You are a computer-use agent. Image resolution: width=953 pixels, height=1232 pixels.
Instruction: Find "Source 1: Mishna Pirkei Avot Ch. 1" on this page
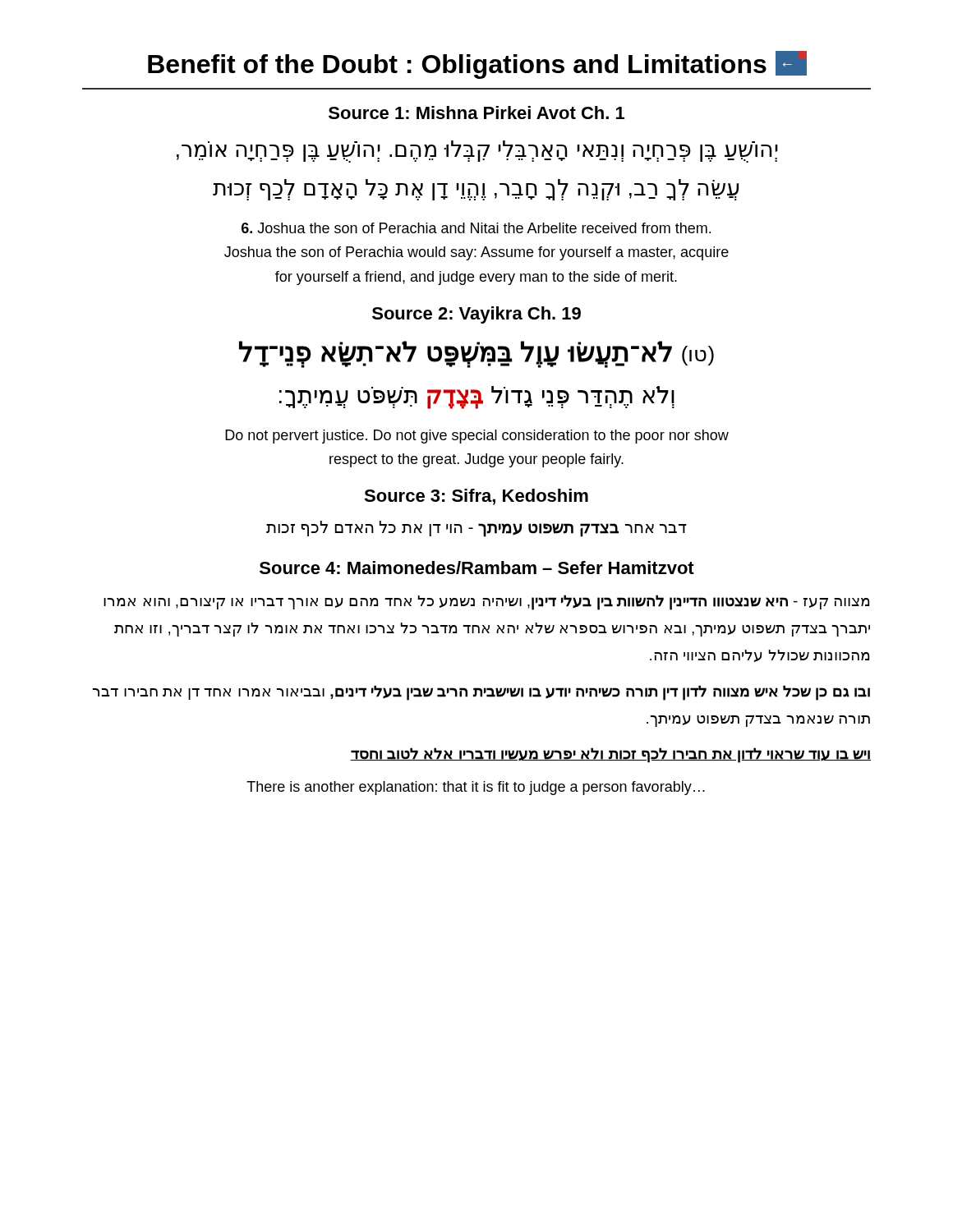tap(476, 113)
